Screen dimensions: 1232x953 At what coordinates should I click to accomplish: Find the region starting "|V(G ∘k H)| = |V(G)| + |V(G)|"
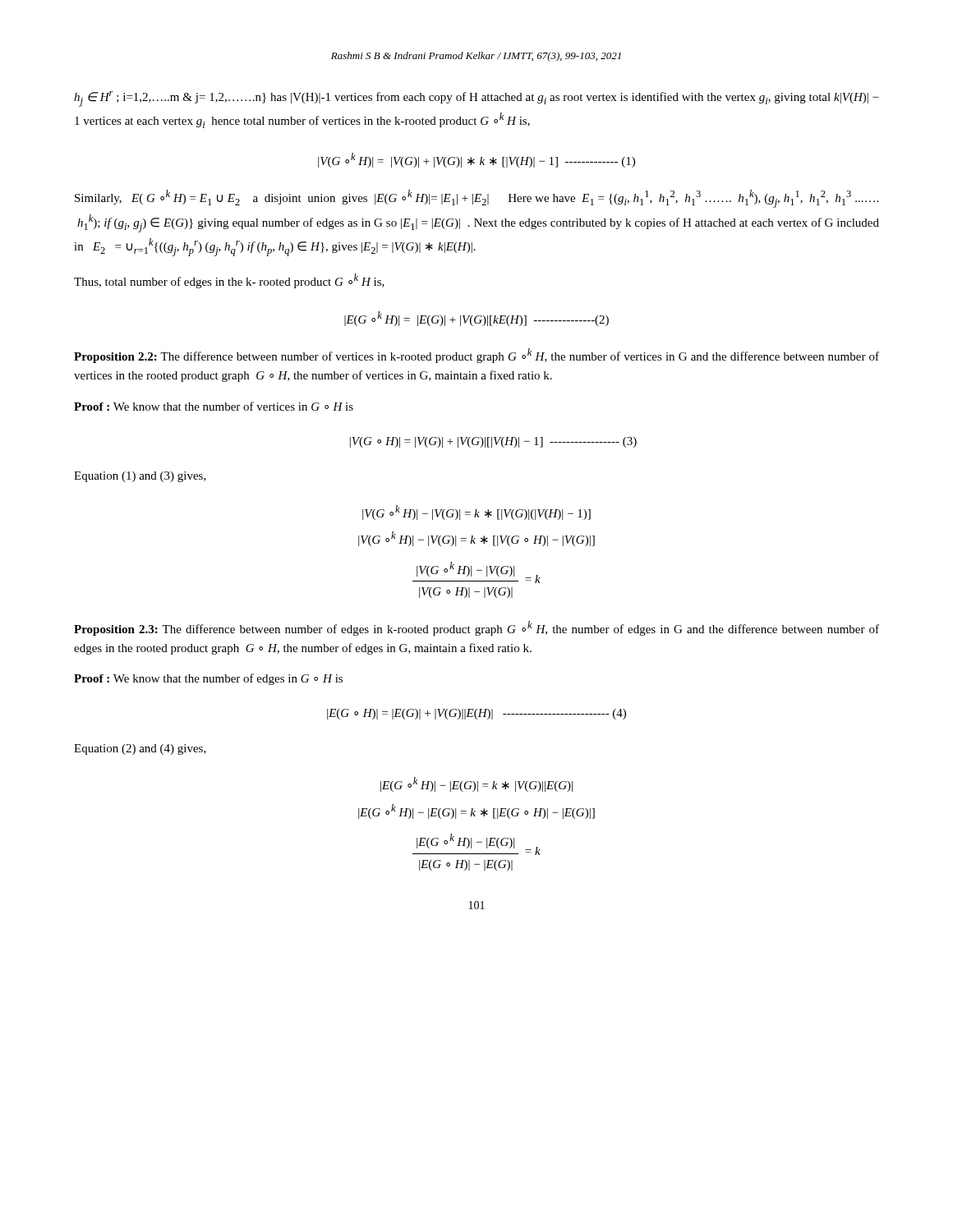(x=476, y=159)
